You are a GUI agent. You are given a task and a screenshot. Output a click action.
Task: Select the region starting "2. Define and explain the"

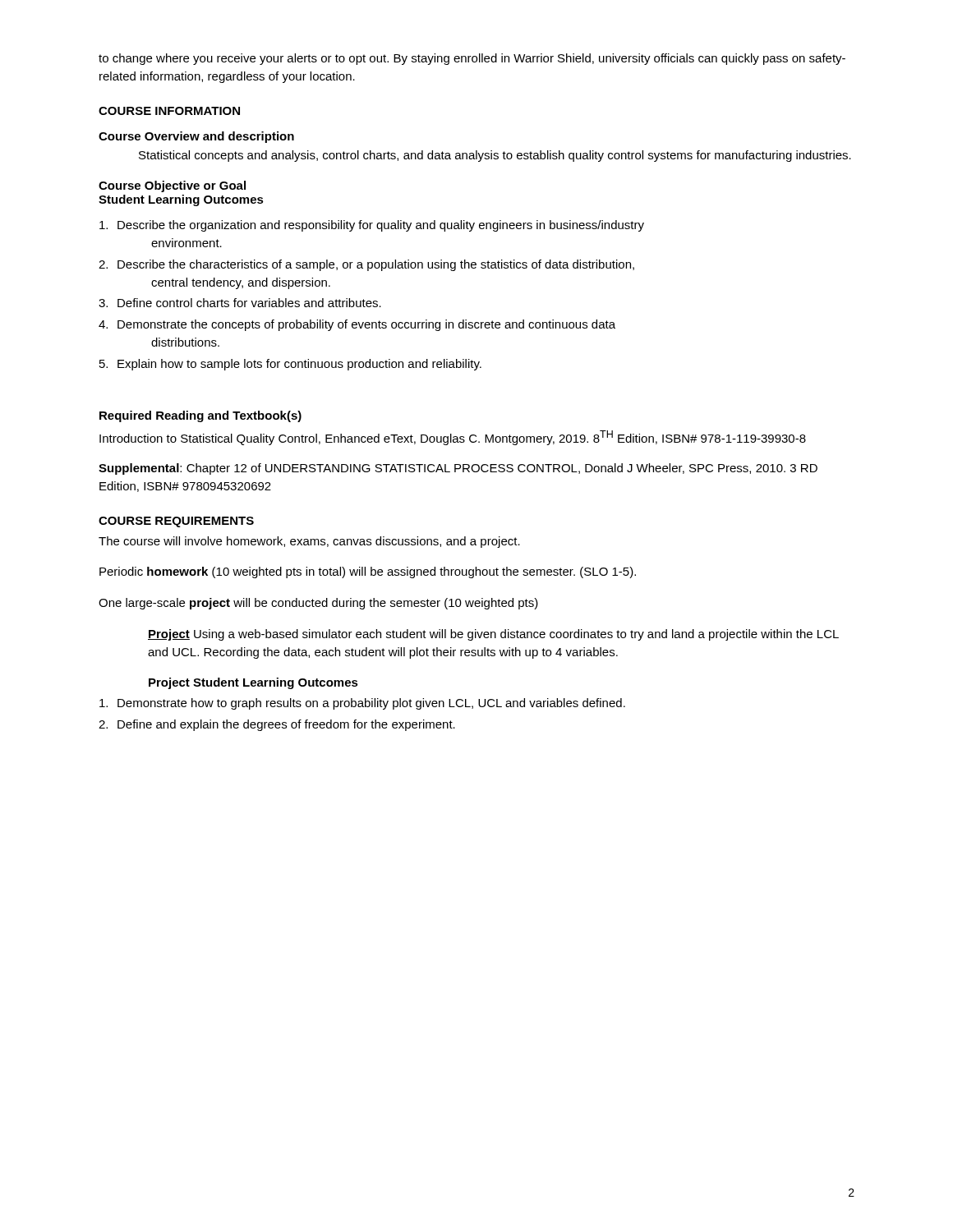(x=277, y=725)
